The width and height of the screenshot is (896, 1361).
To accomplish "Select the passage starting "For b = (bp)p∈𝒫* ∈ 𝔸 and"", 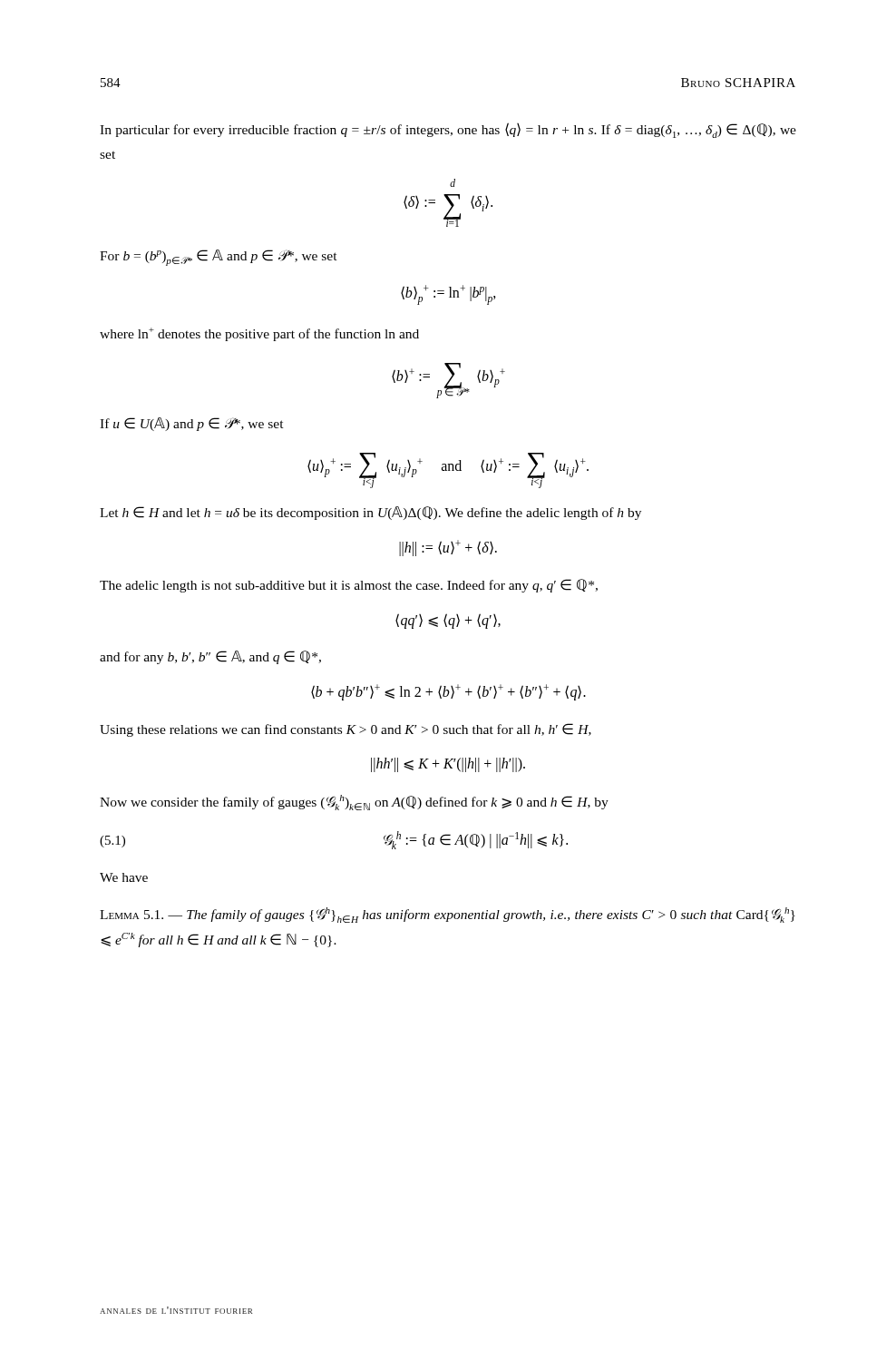I will tap(219, 258).
